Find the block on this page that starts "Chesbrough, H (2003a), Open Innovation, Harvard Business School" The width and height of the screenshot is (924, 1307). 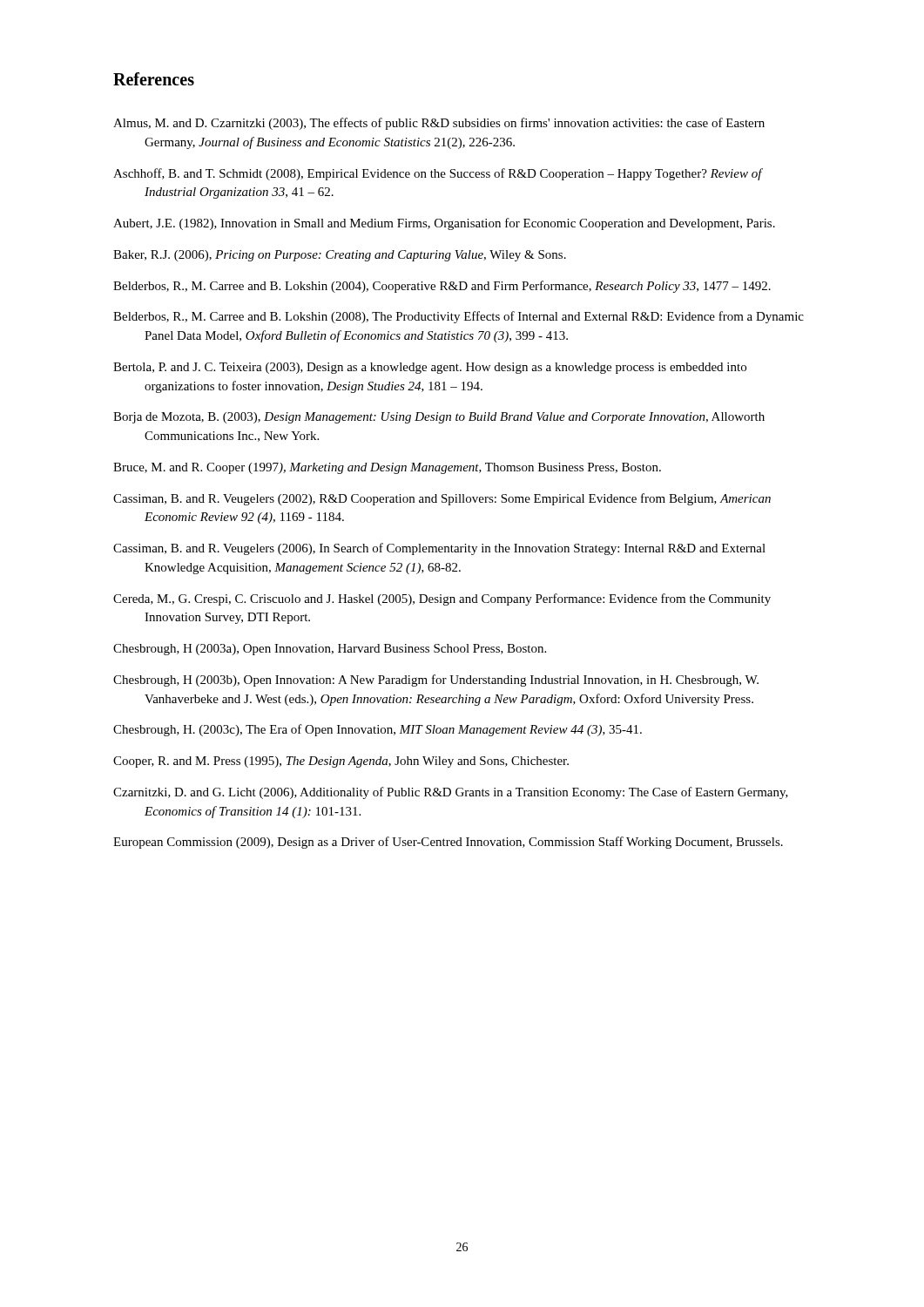pos(330,648)
